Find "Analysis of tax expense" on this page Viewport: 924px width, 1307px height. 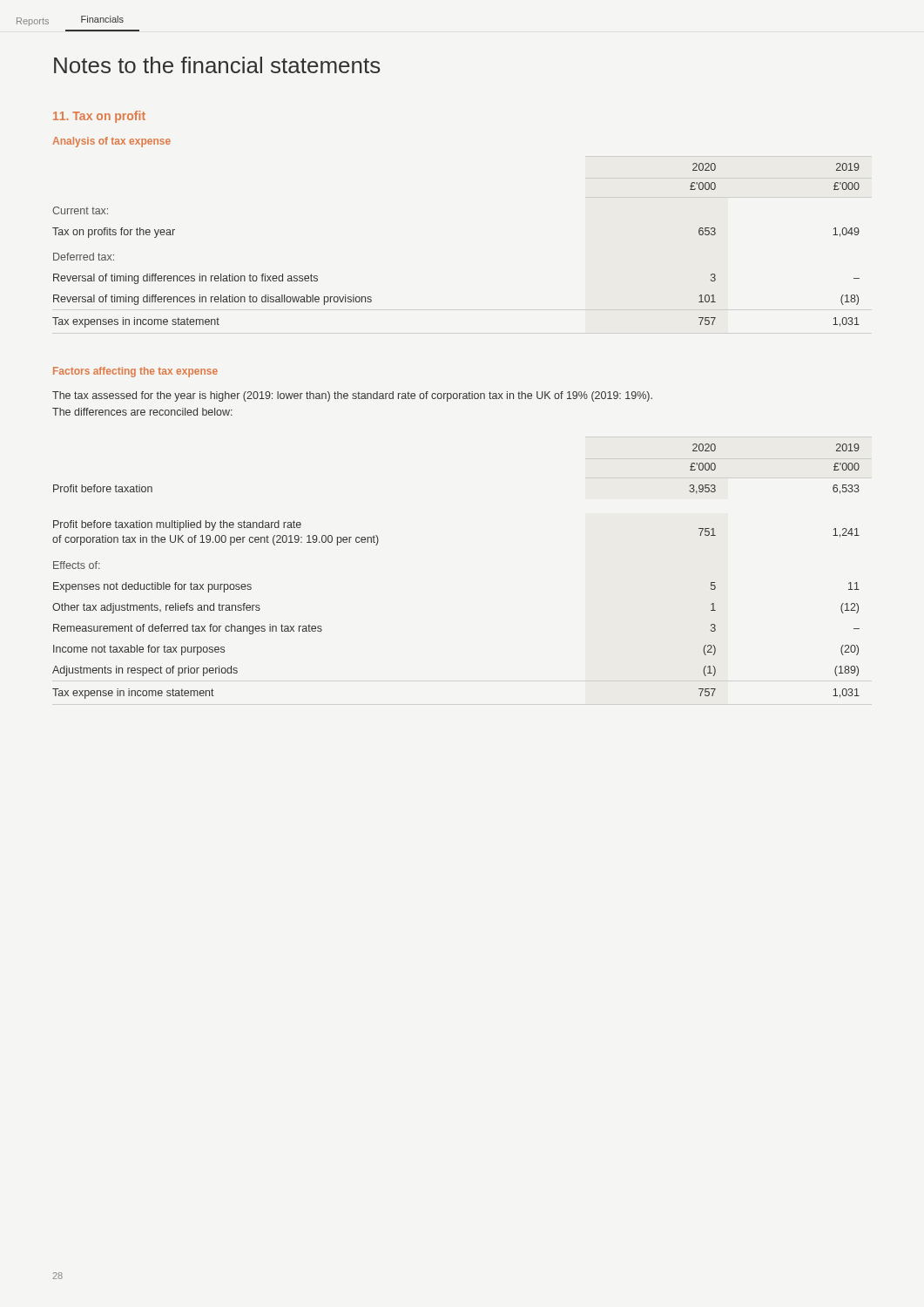(112, 141)
